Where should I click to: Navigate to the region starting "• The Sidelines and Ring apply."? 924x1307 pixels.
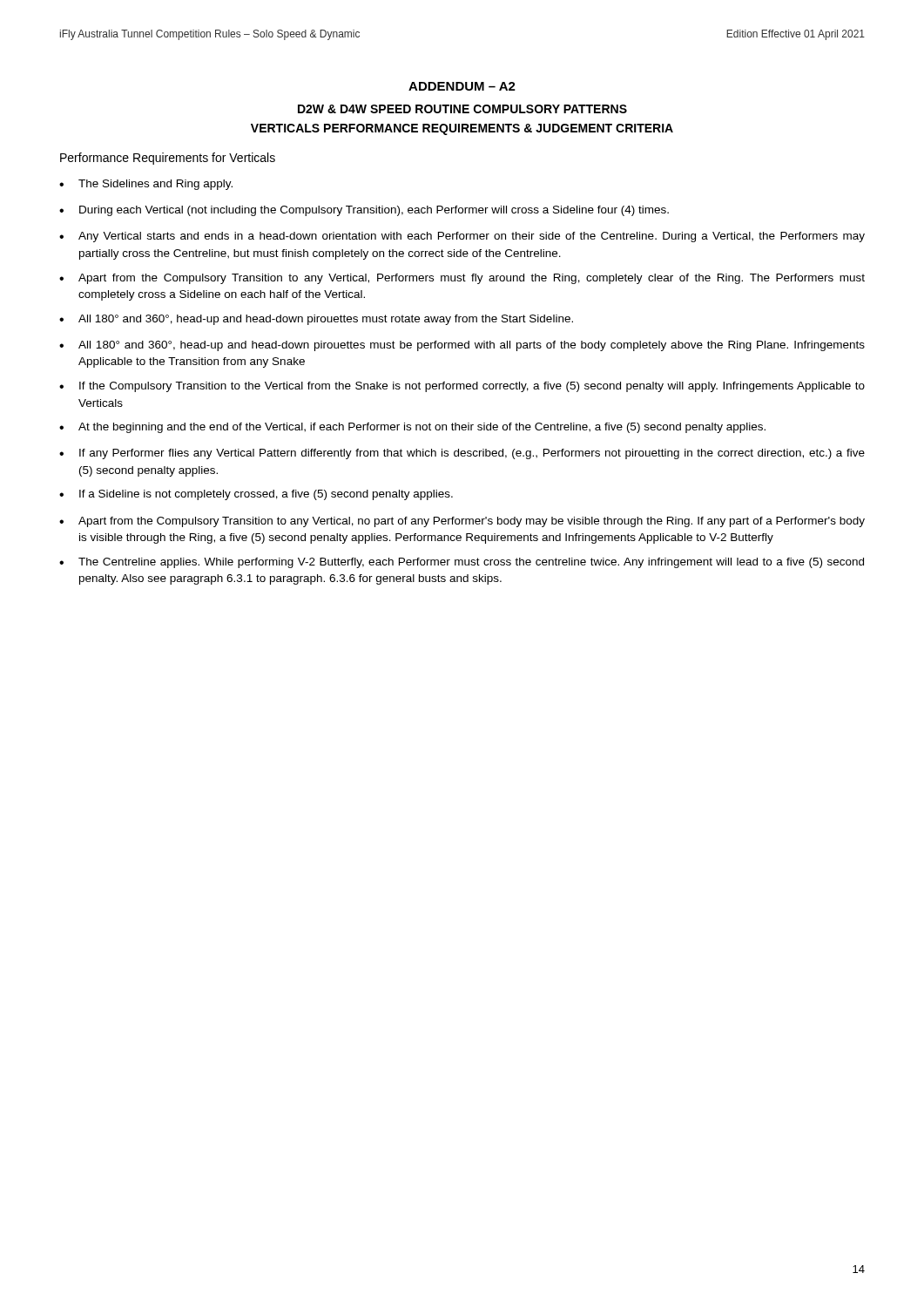pos(146,185)
